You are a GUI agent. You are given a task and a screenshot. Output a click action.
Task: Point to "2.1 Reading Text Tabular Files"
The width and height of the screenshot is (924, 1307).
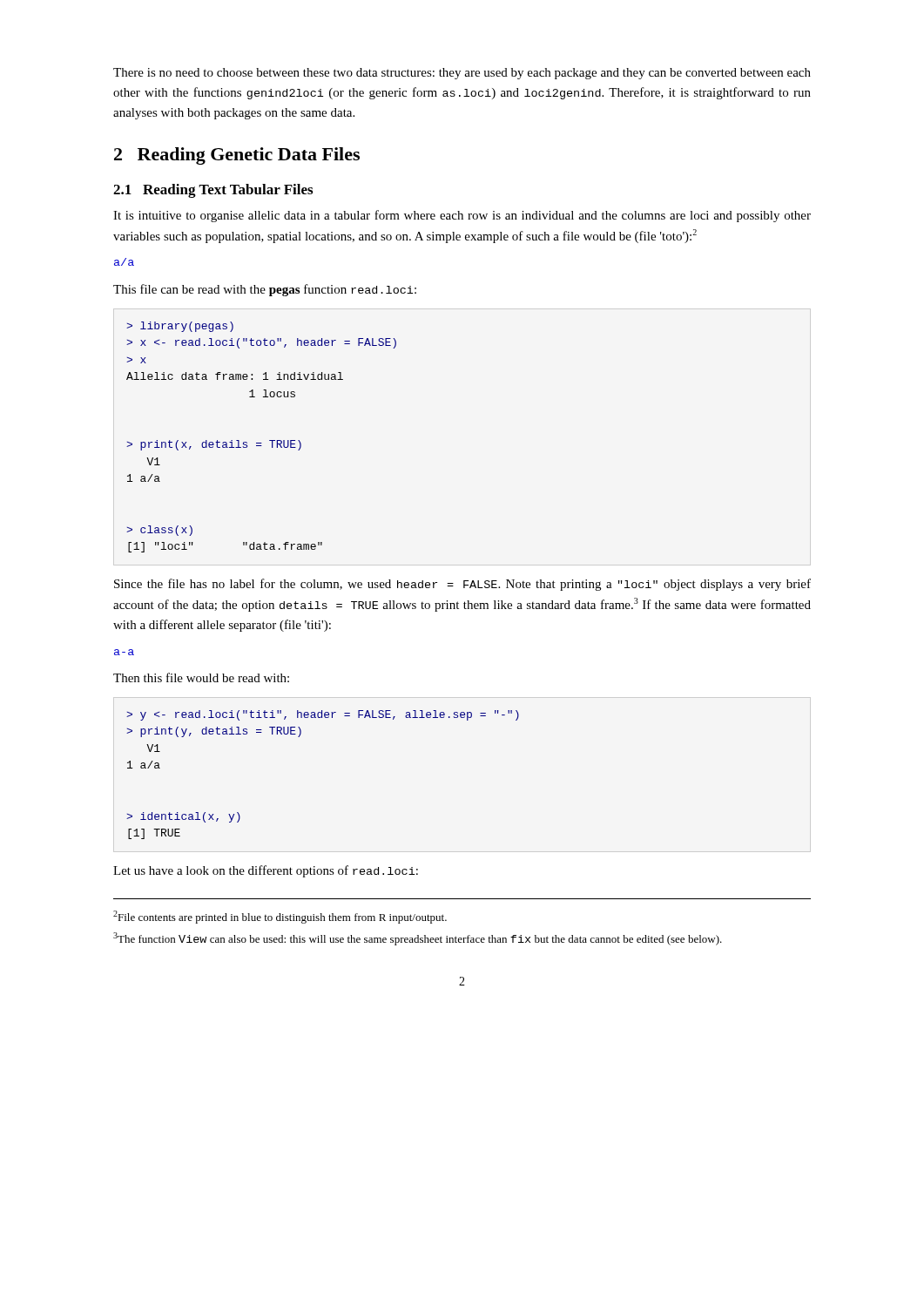tap(213, 191)
